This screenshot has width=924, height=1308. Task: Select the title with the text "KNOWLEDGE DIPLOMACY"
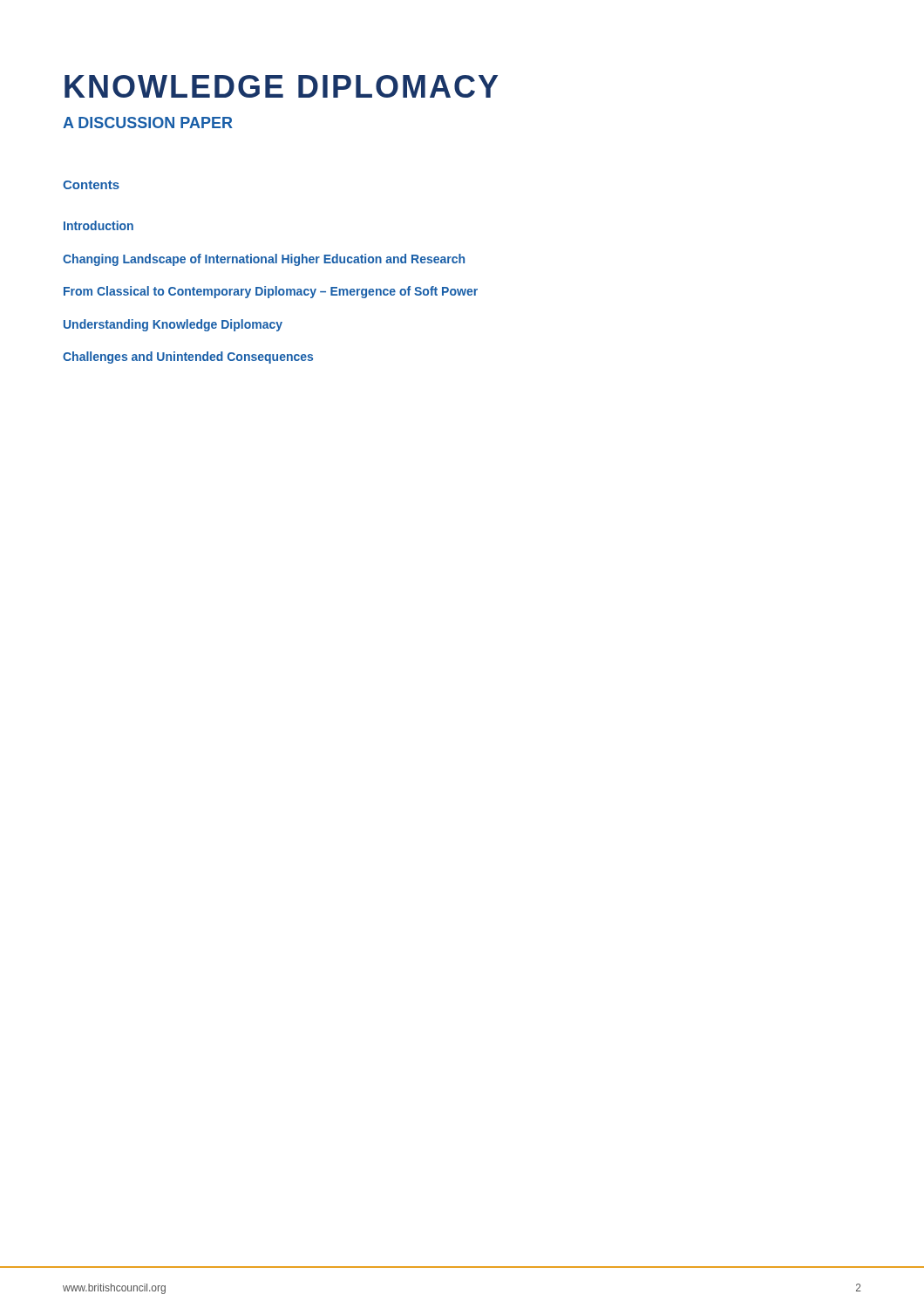[x=462, y=87]
